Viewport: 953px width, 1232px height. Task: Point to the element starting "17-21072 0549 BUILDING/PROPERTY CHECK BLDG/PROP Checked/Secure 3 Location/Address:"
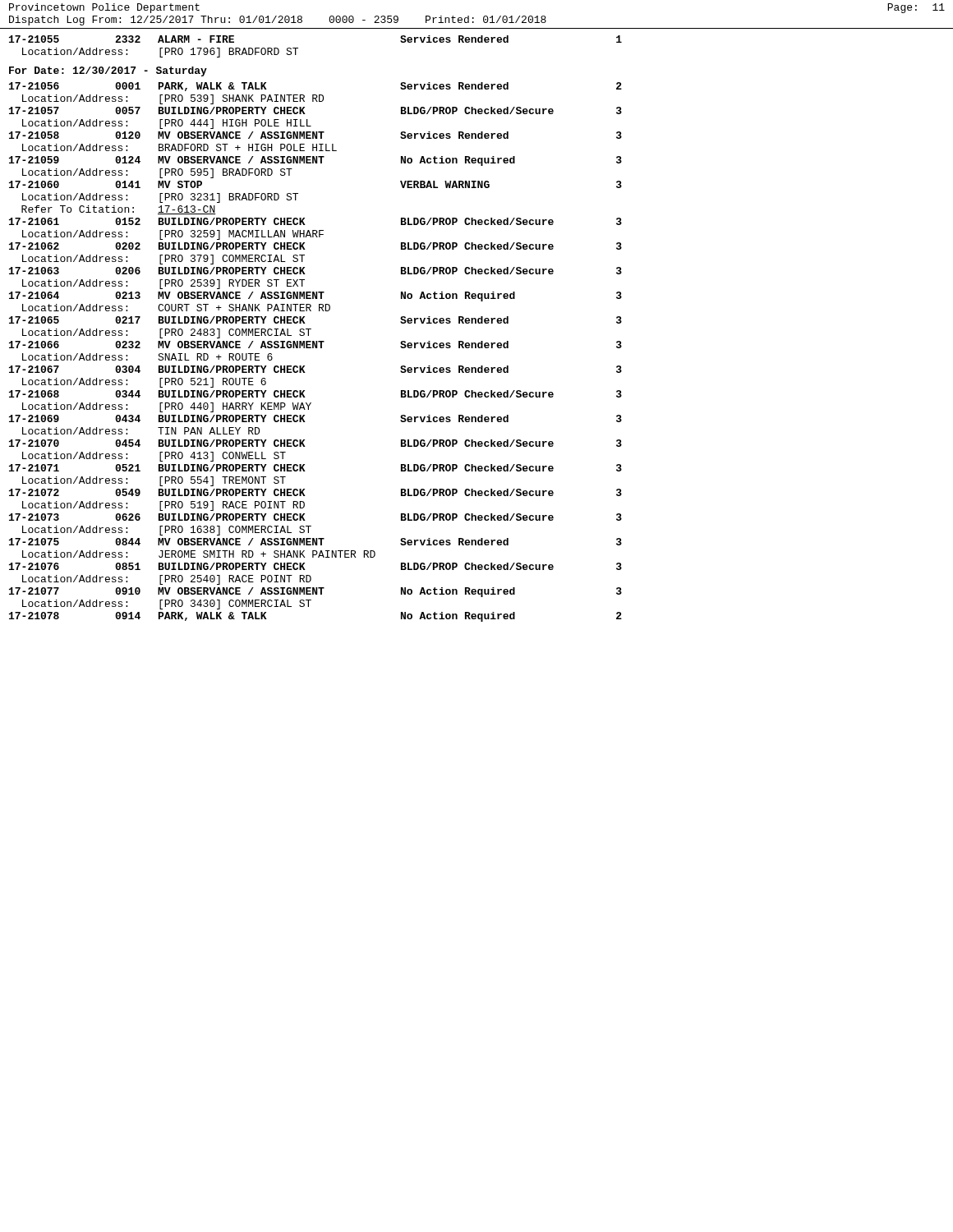click(x=476, y=499)
